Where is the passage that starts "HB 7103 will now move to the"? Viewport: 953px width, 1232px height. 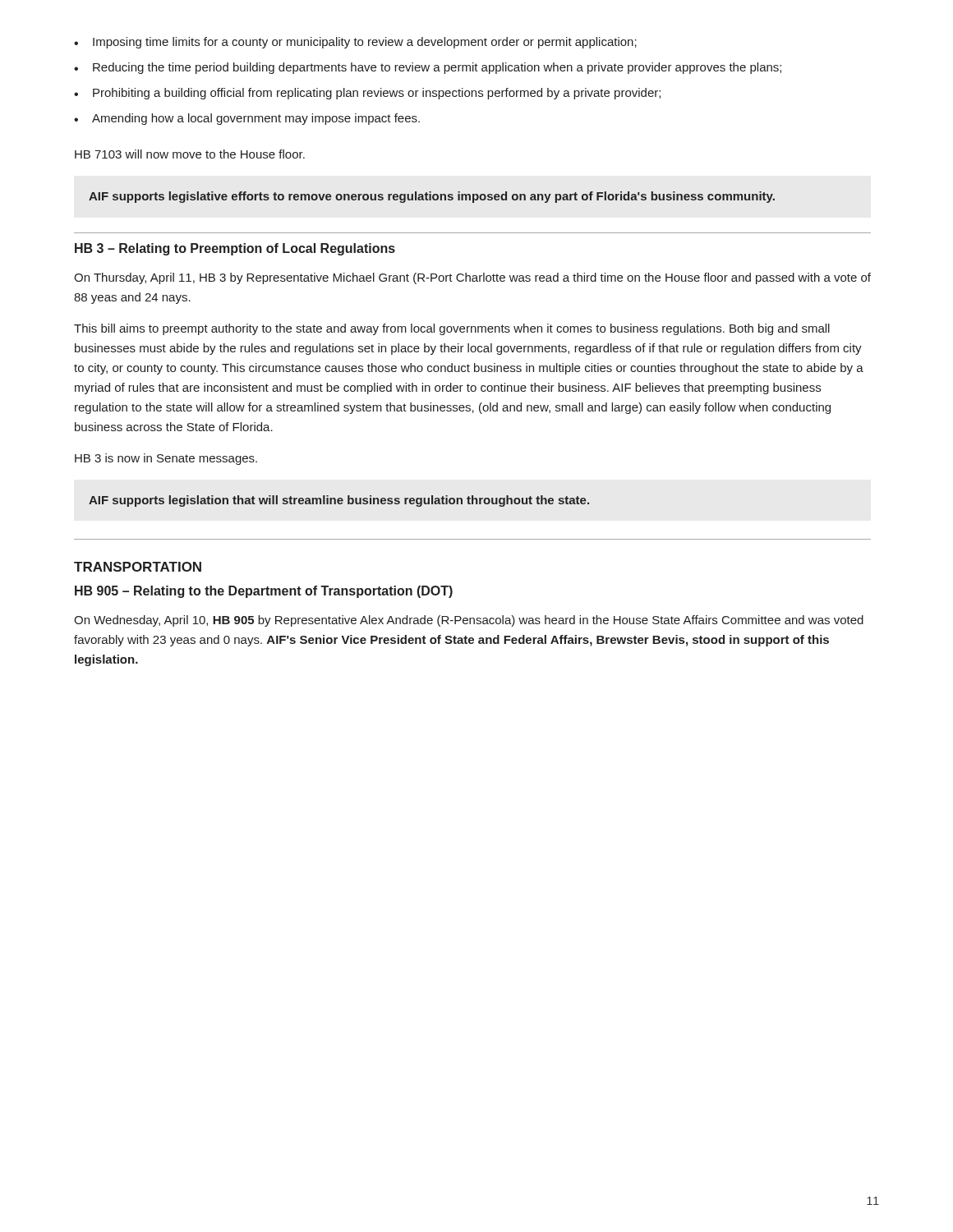pos(190,154)
